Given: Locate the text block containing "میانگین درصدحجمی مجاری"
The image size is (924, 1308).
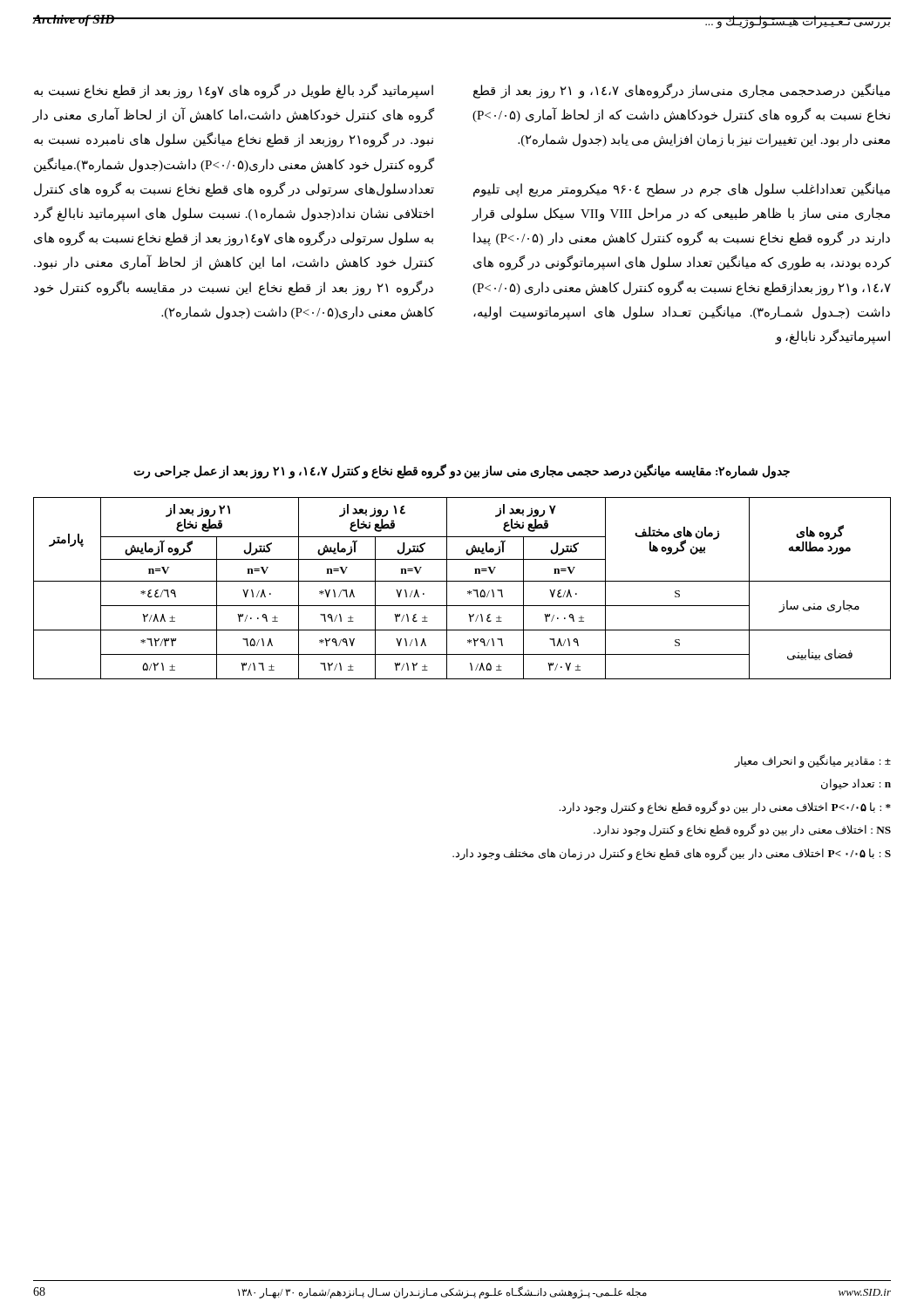Looking at the screenshot, I should click(682, 214).
